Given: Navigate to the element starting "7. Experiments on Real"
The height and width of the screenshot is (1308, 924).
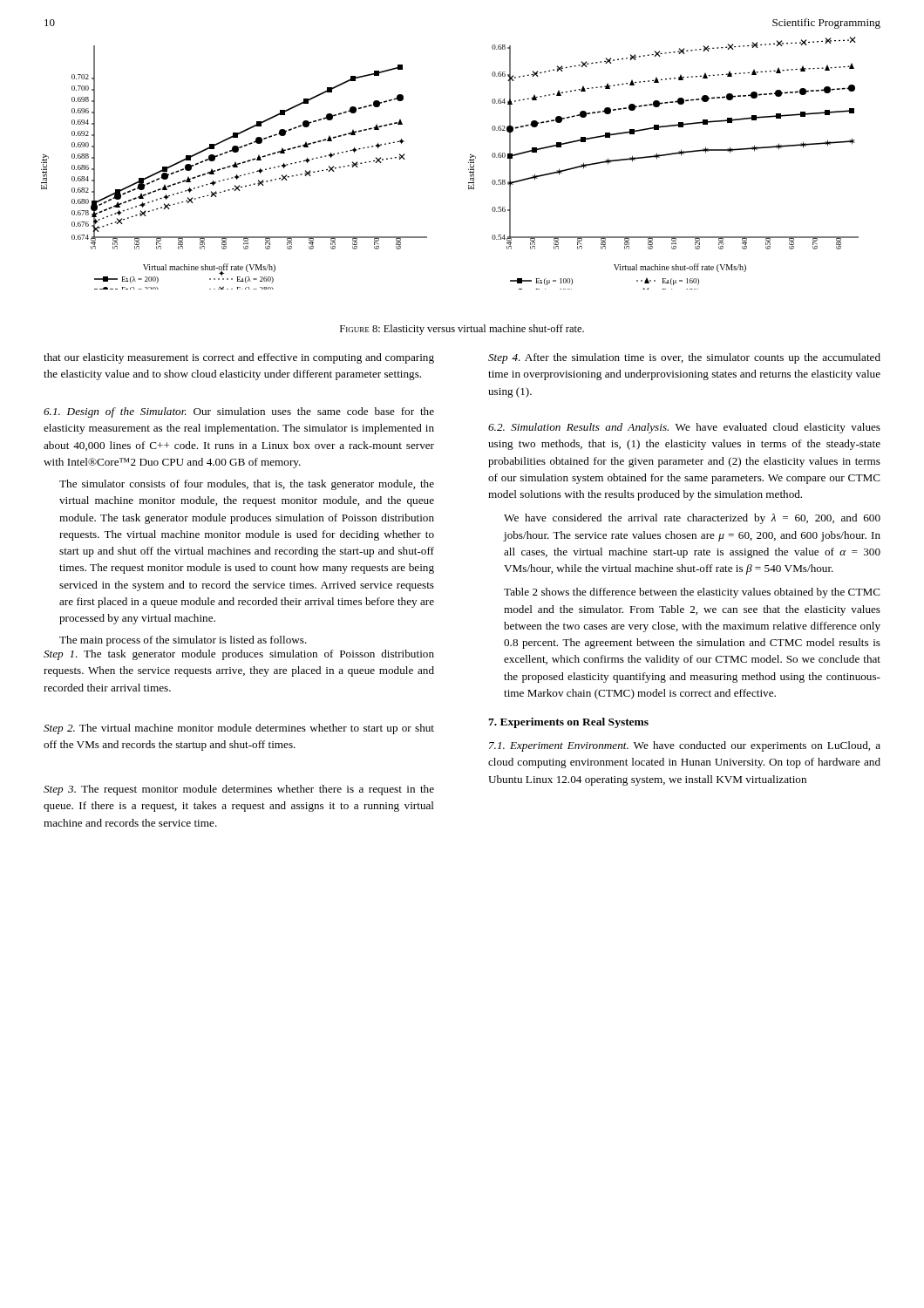Looking at the screenshot, I should [x=568, y=722].
